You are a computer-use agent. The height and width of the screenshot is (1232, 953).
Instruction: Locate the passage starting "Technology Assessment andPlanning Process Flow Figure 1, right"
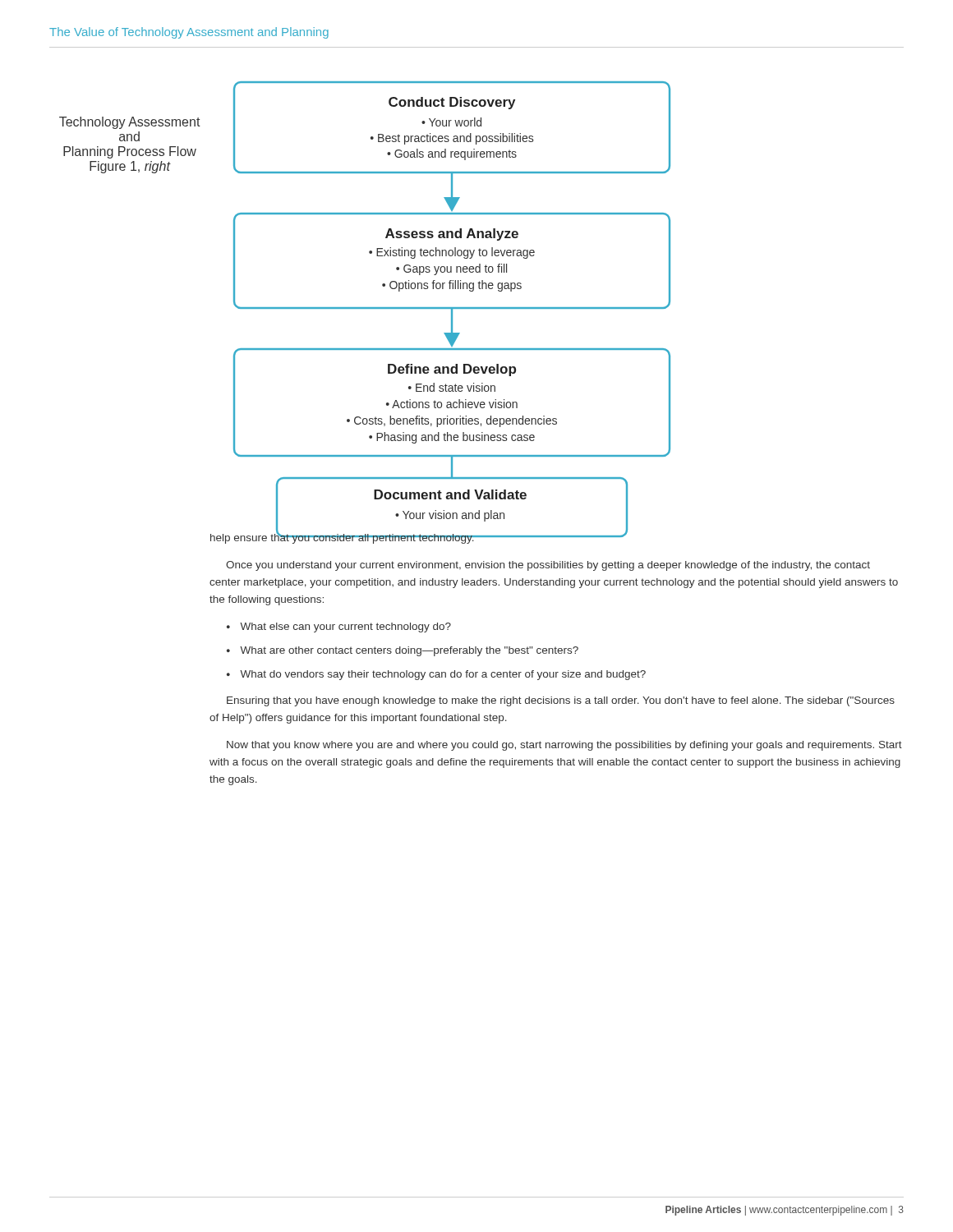click(x=129, y=145)
